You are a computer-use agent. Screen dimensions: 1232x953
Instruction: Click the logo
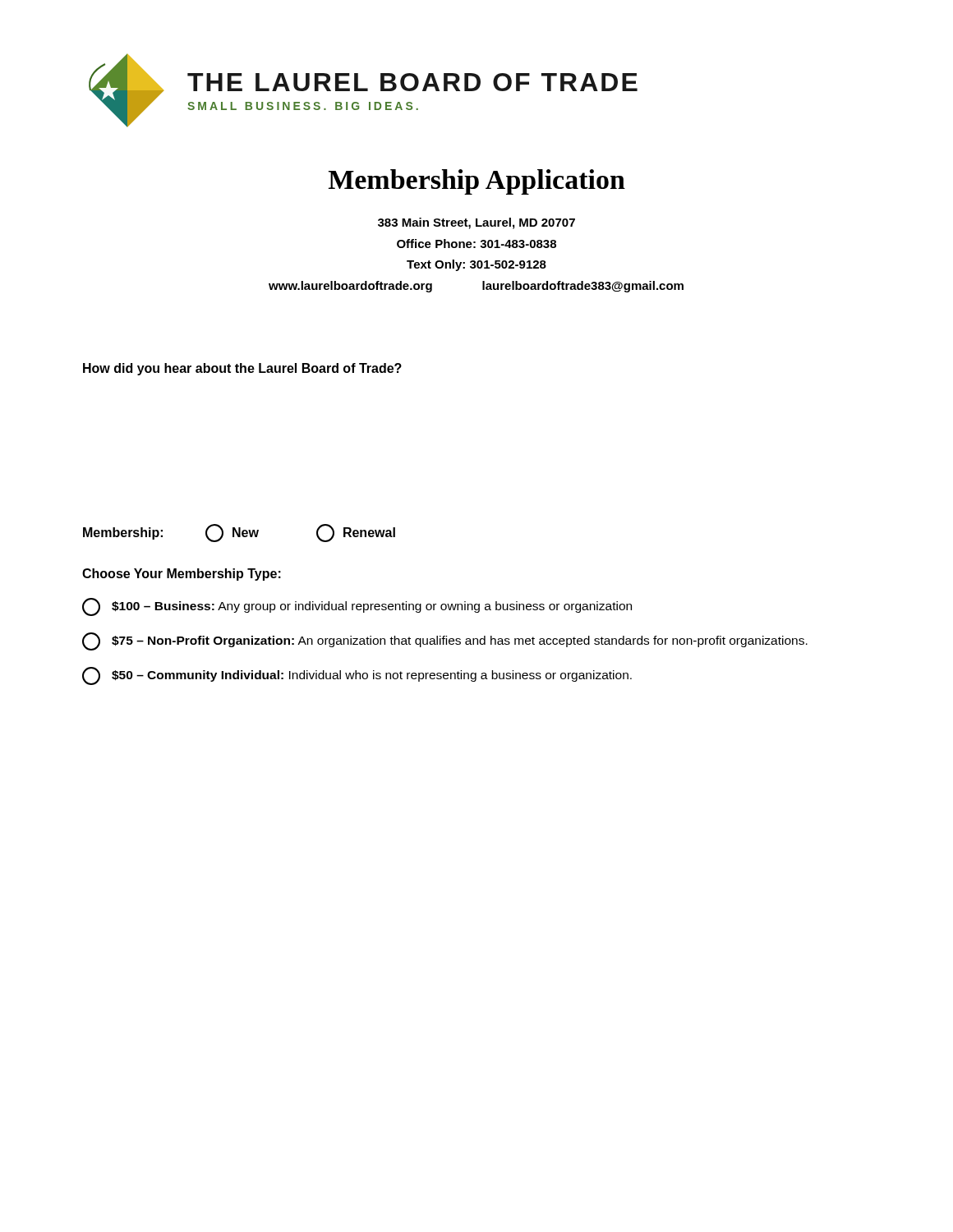[476, 90]
